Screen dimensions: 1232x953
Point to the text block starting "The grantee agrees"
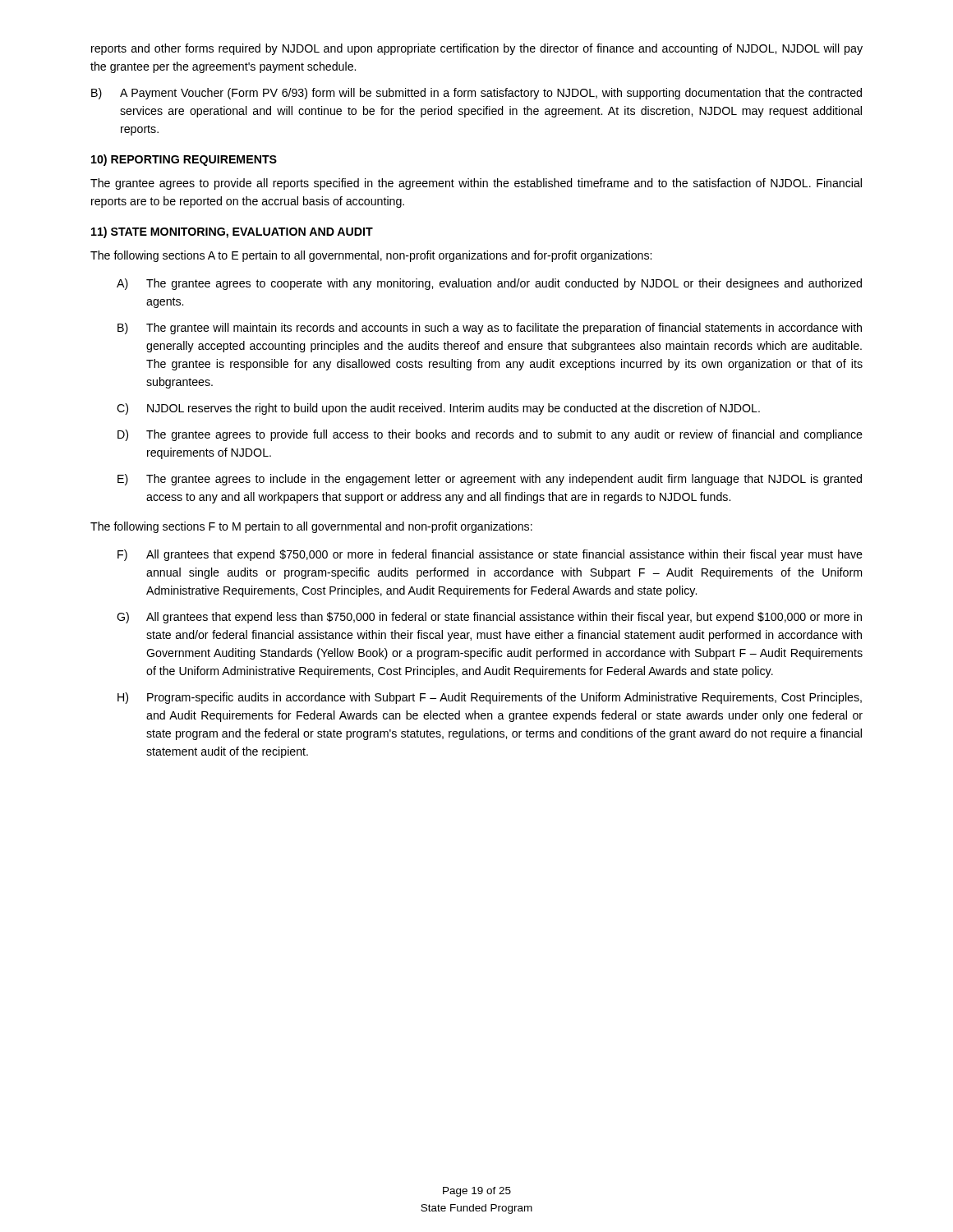tap(476, 192)
